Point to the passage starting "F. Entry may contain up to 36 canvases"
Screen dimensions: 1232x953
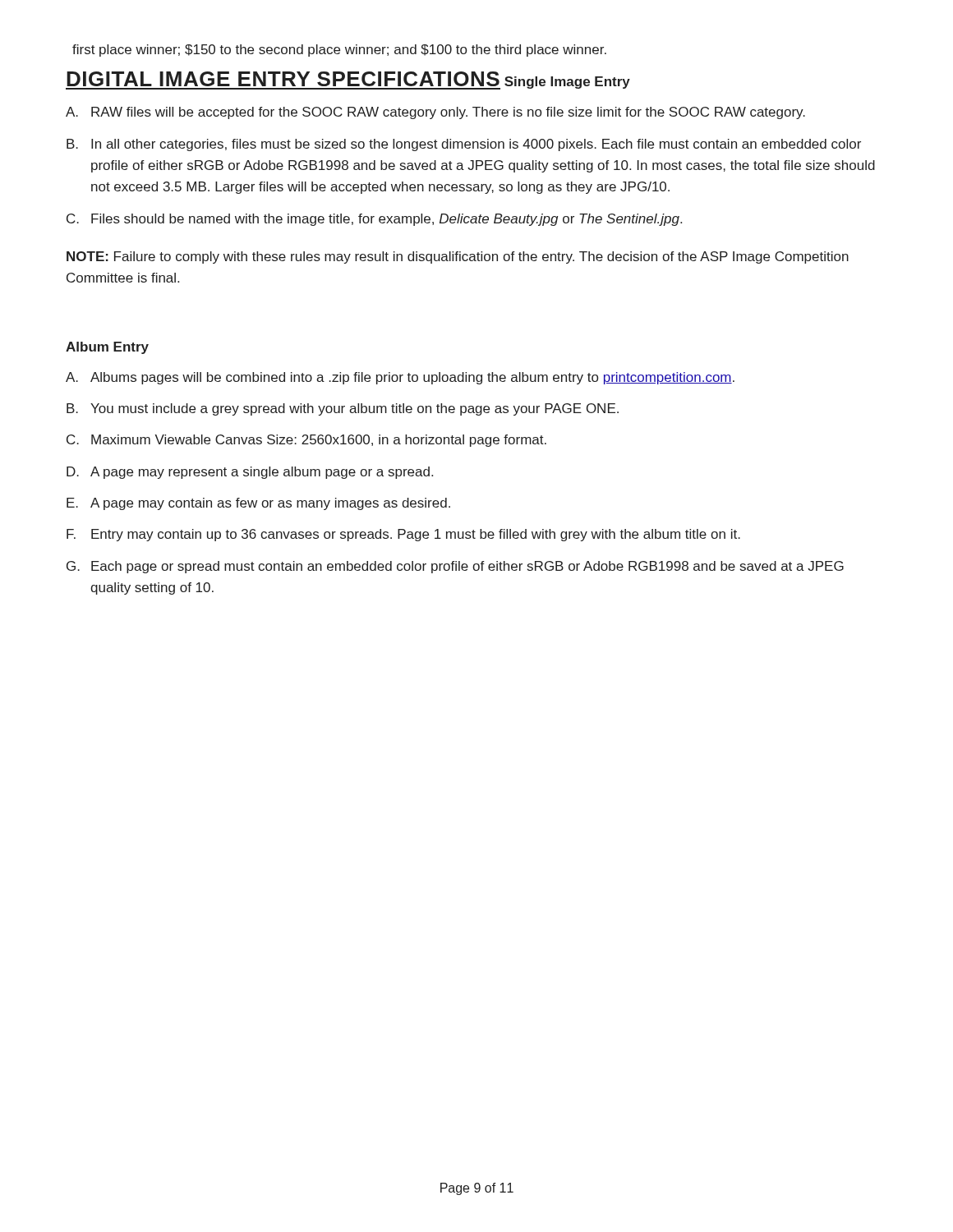476,535
